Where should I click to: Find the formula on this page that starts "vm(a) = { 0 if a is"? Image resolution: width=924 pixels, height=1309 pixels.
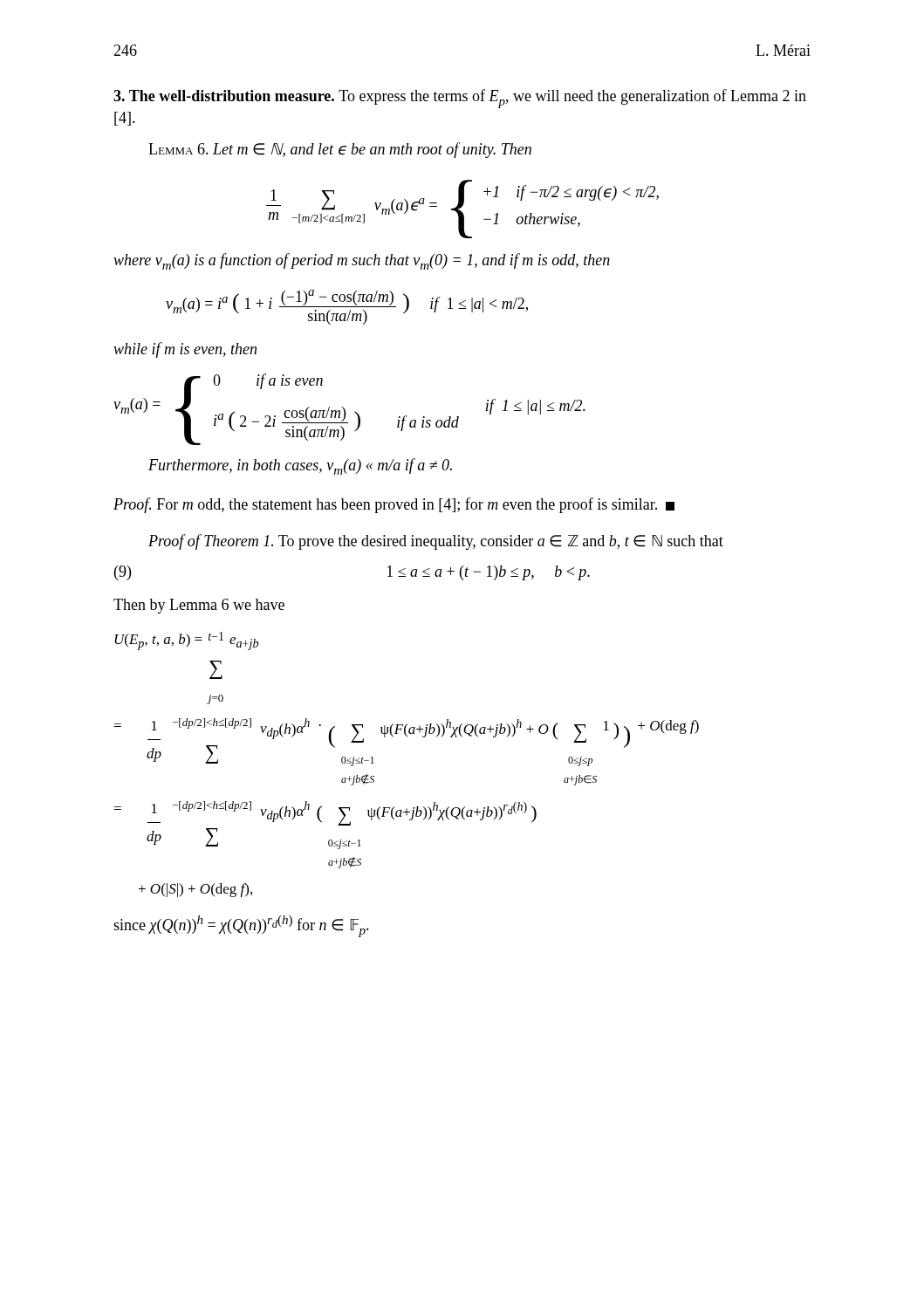click(350, 406)
